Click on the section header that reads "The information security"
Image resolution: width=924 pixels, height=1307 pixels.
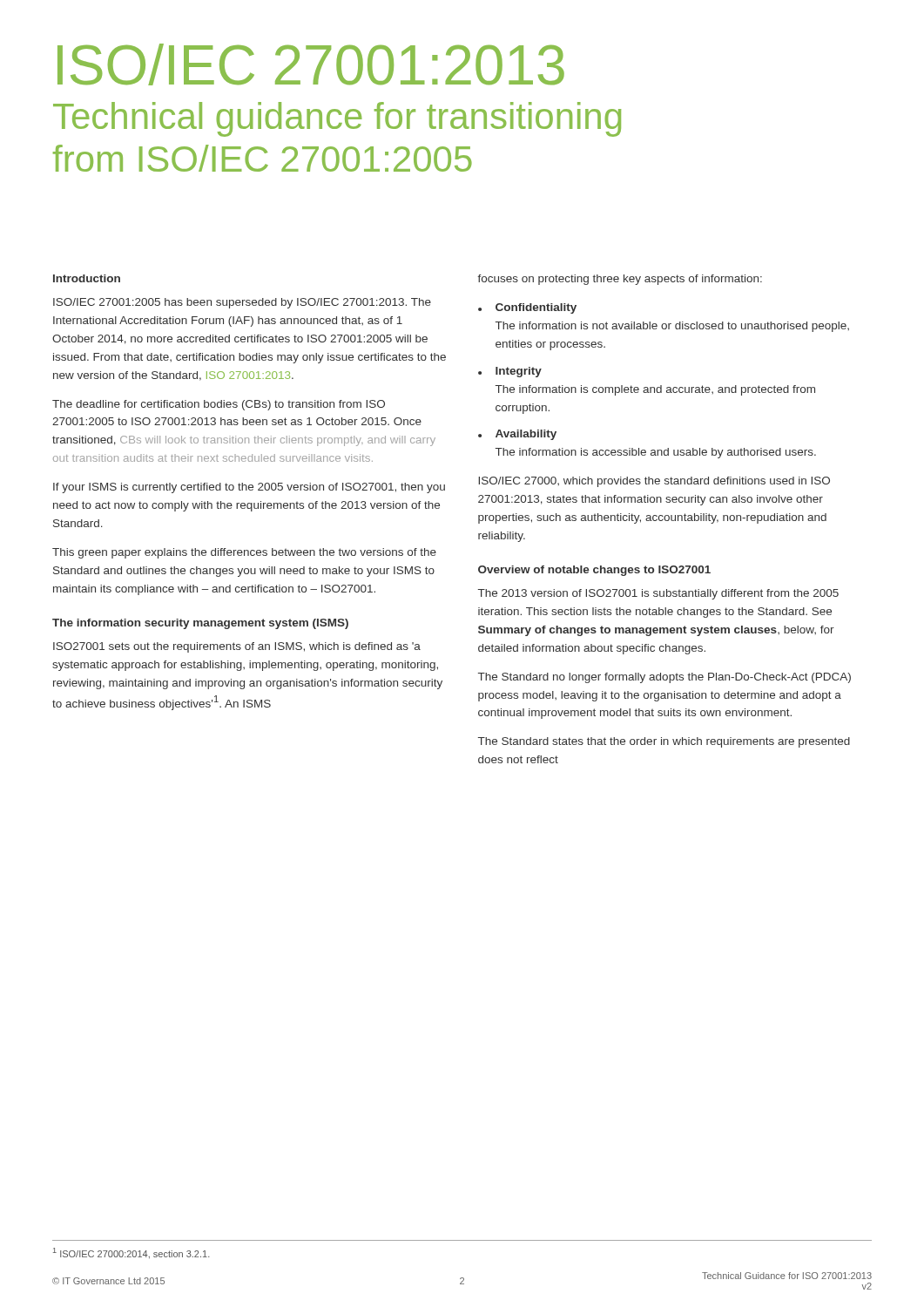coord(201,622)
